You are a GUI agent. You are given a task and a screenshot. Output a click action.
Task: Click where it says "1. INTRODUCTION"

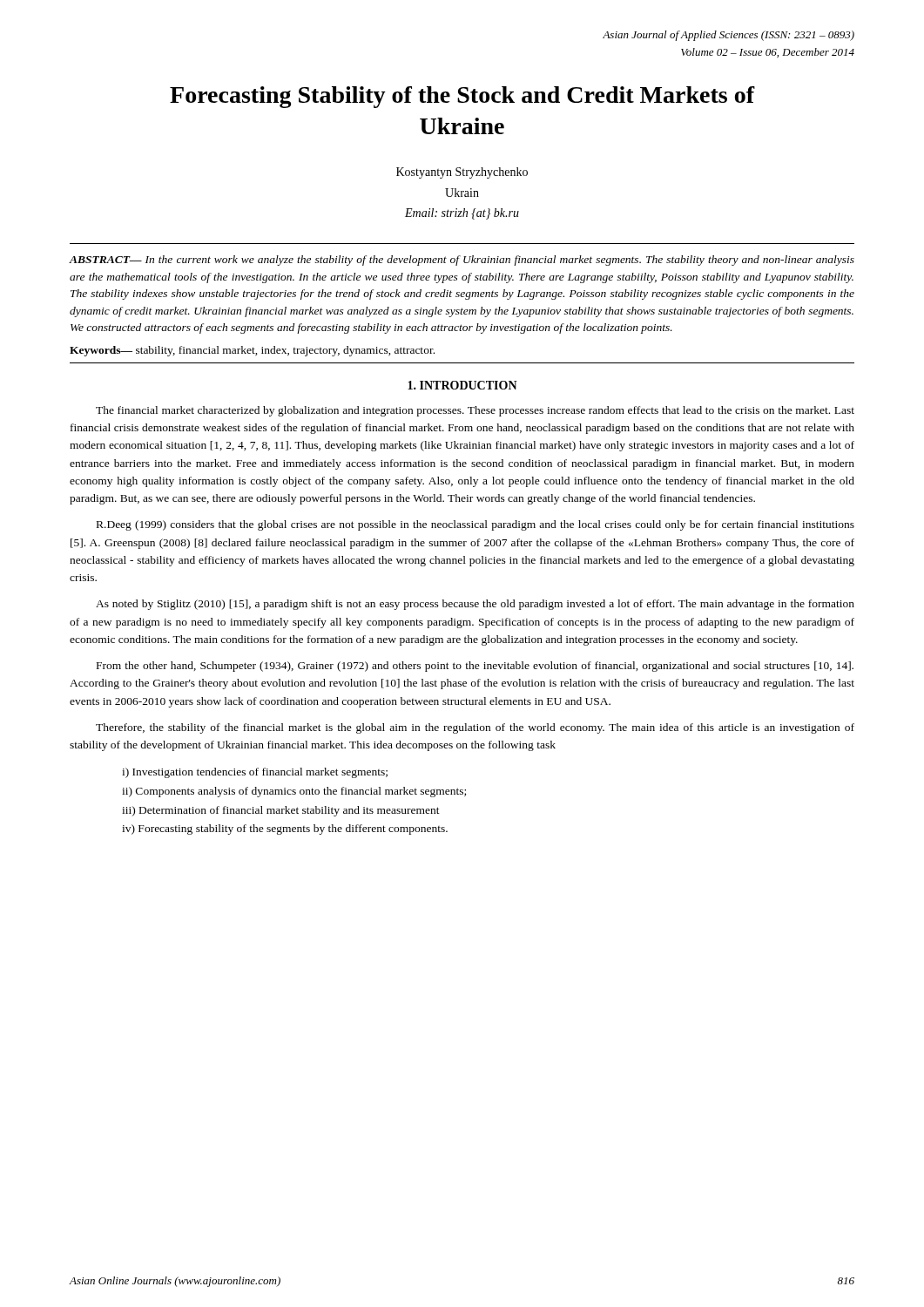[x=462, y=386]
